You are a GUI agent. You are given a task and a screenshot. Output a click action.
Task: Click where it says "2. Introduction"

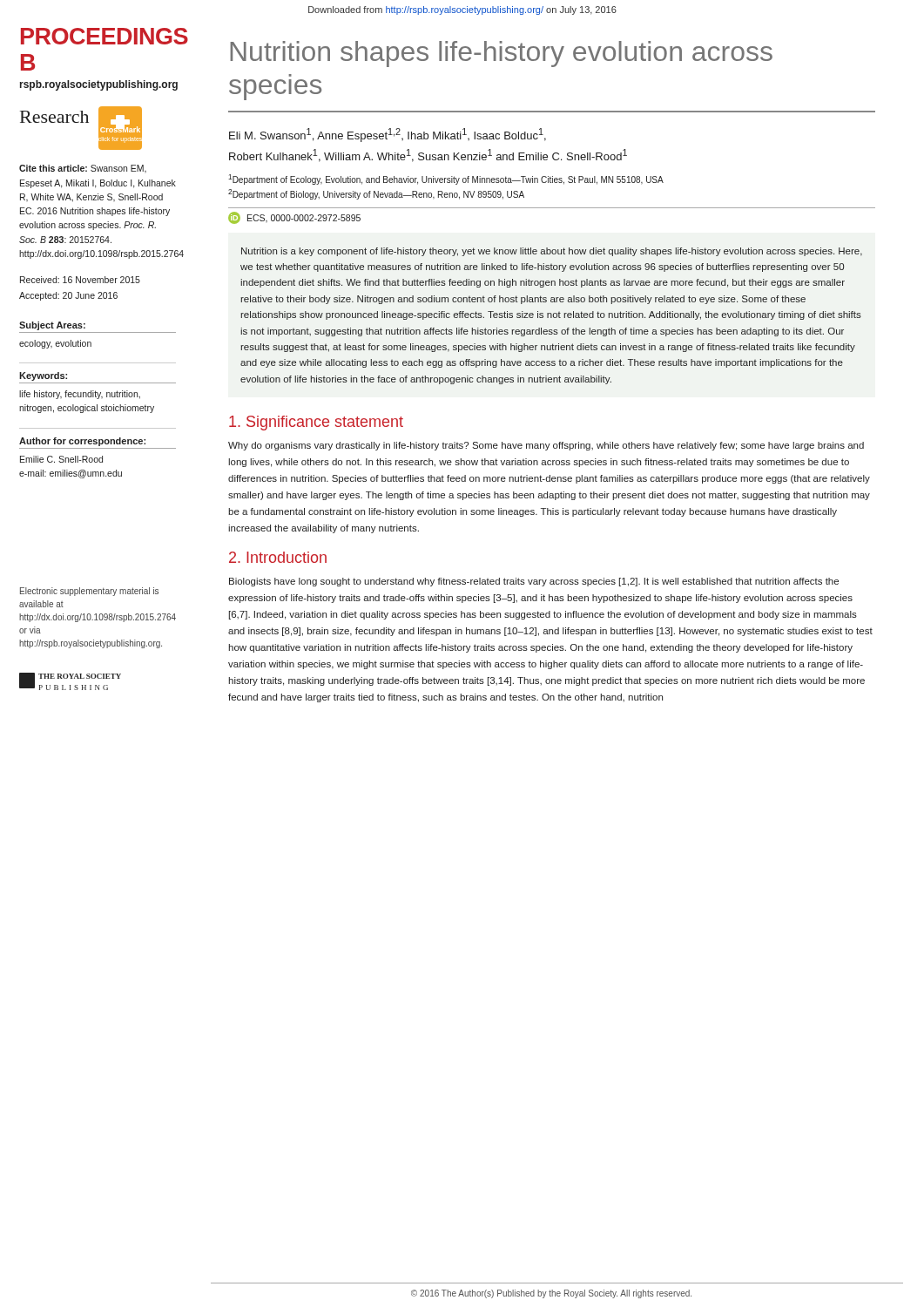[278, 558]
